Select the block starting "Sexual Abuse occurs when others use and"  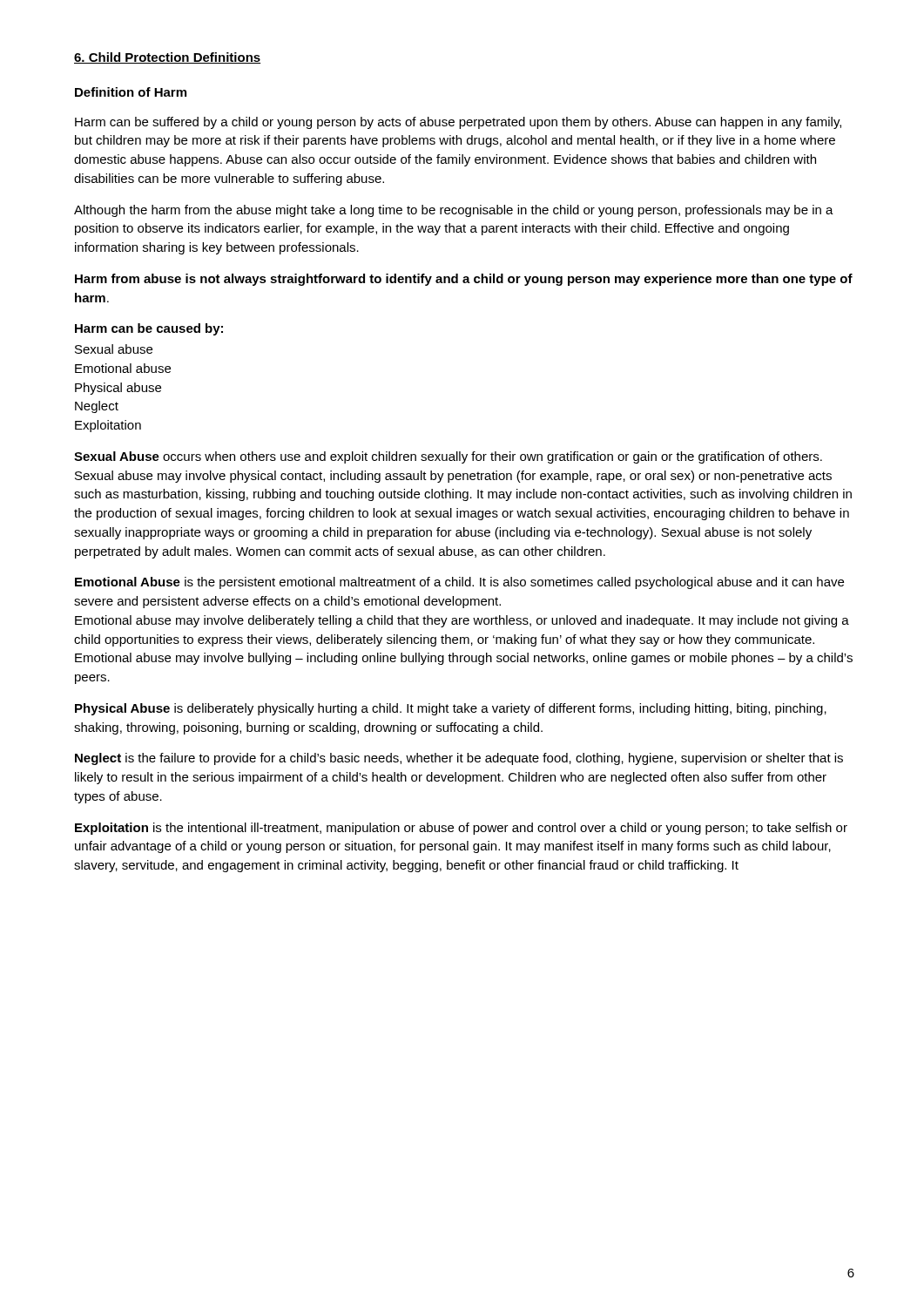pos(463,503)
